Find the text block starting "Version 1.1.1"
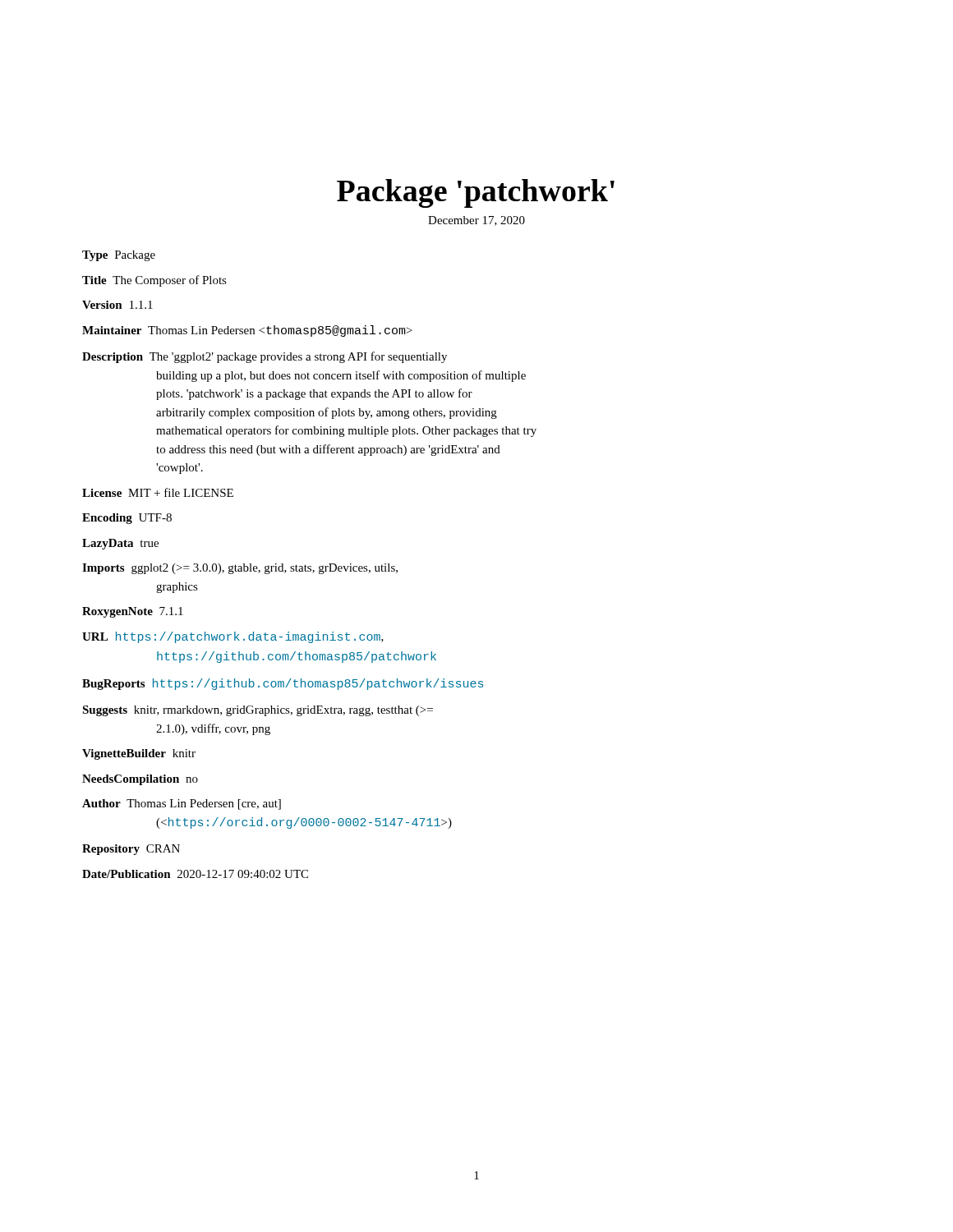The width and height of the screenshot is (953, 1232). point(118,305)
